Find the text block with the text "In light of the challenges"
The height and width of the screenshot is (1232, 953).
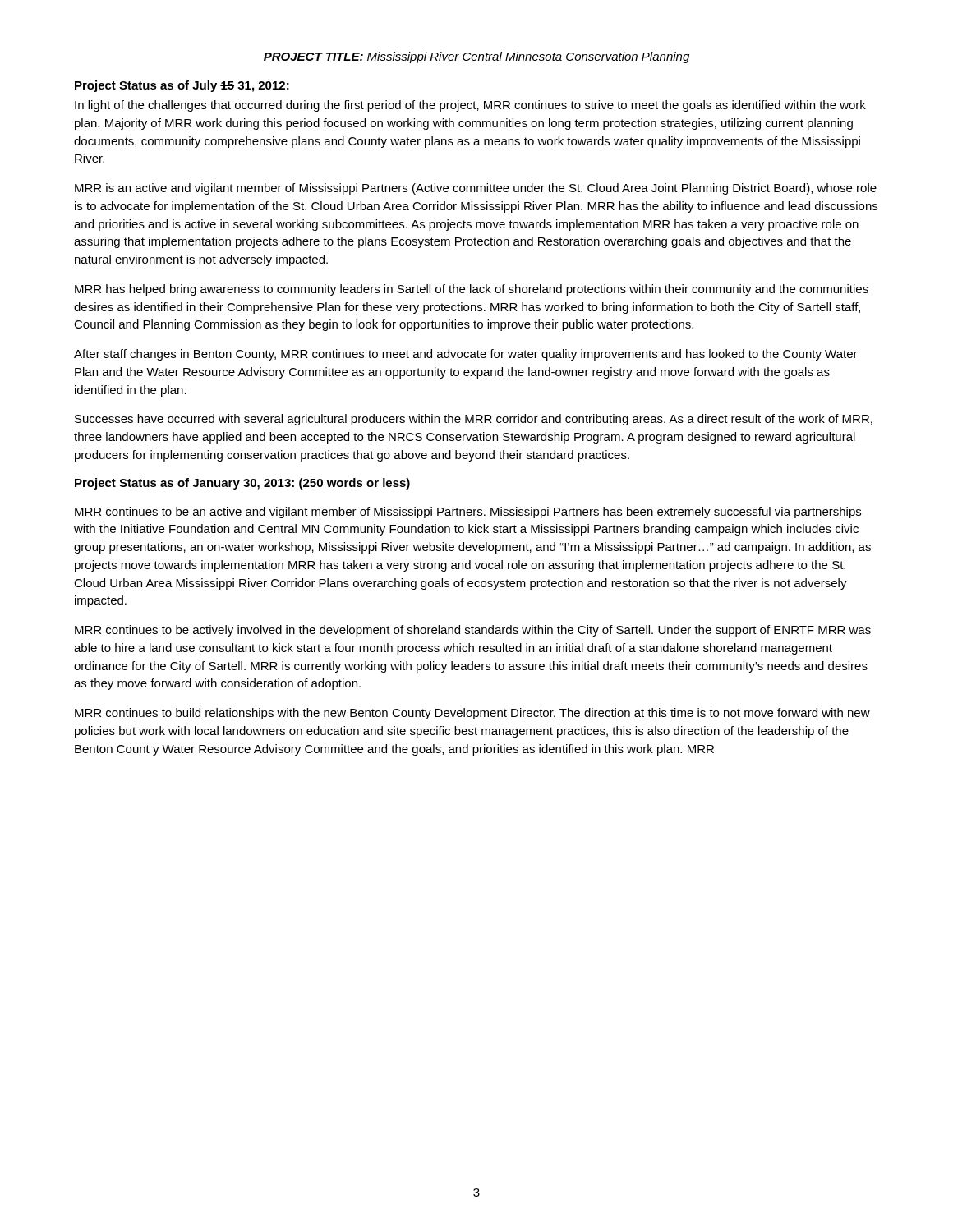[x=470, y=132]
